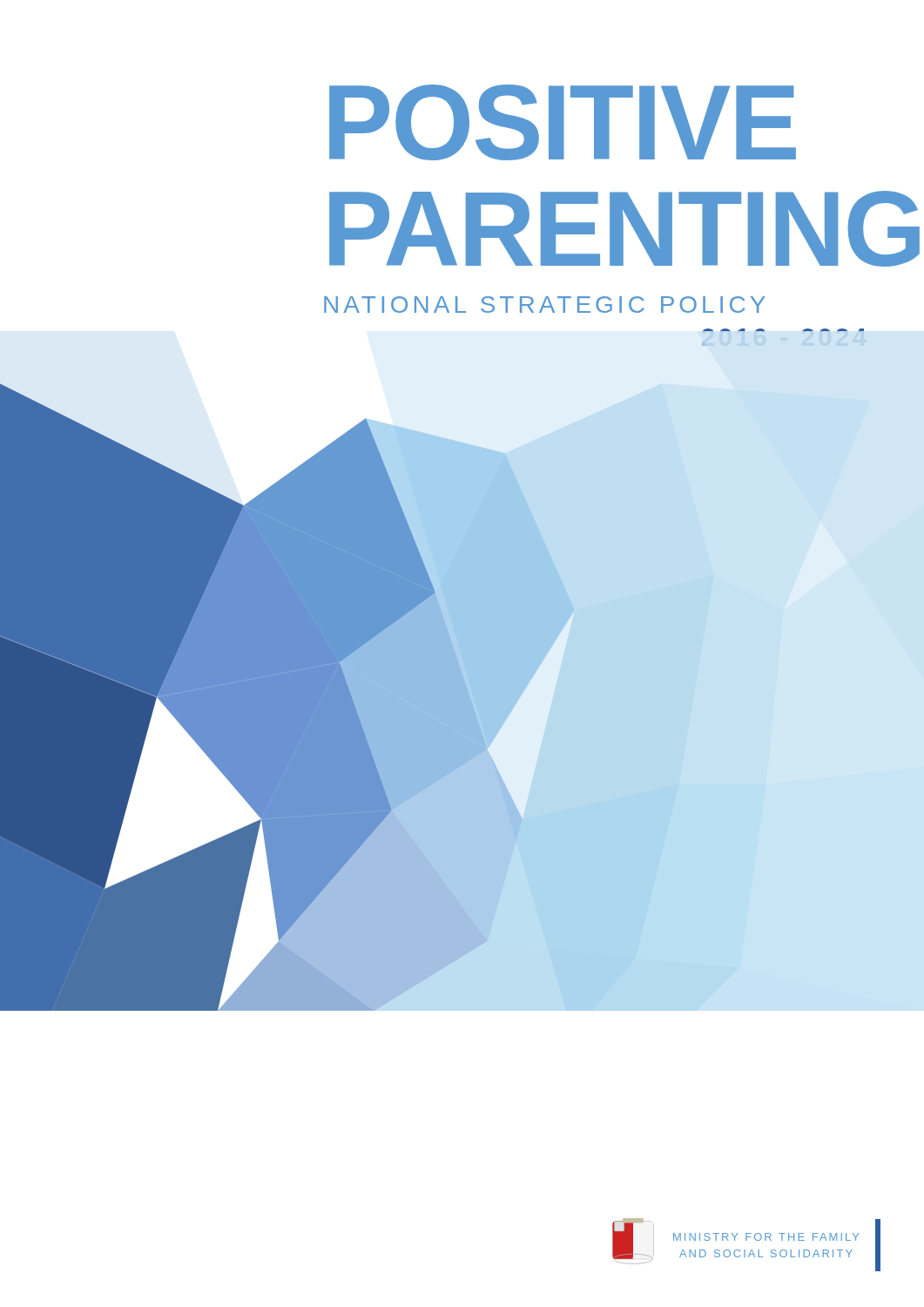Viewport: 924px width, 1307px height.
Task: Find the text starting "POSITIVE PARENTING NATIONAL STRATEGIC"
Action: tap(601, 211)
